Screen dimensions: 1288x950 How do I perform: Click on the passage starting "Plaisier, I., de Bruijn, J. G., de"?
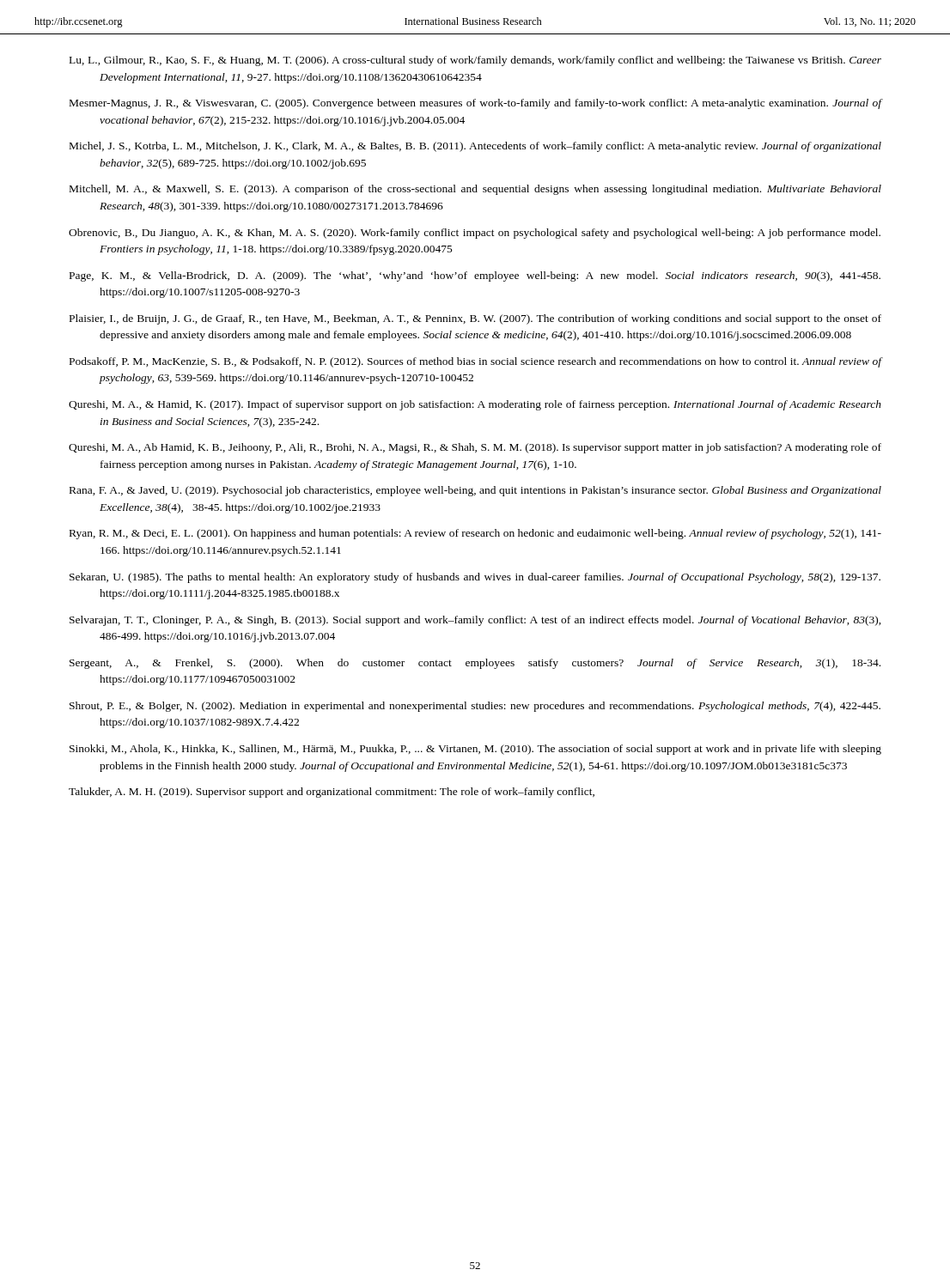(x=475, y=326)
